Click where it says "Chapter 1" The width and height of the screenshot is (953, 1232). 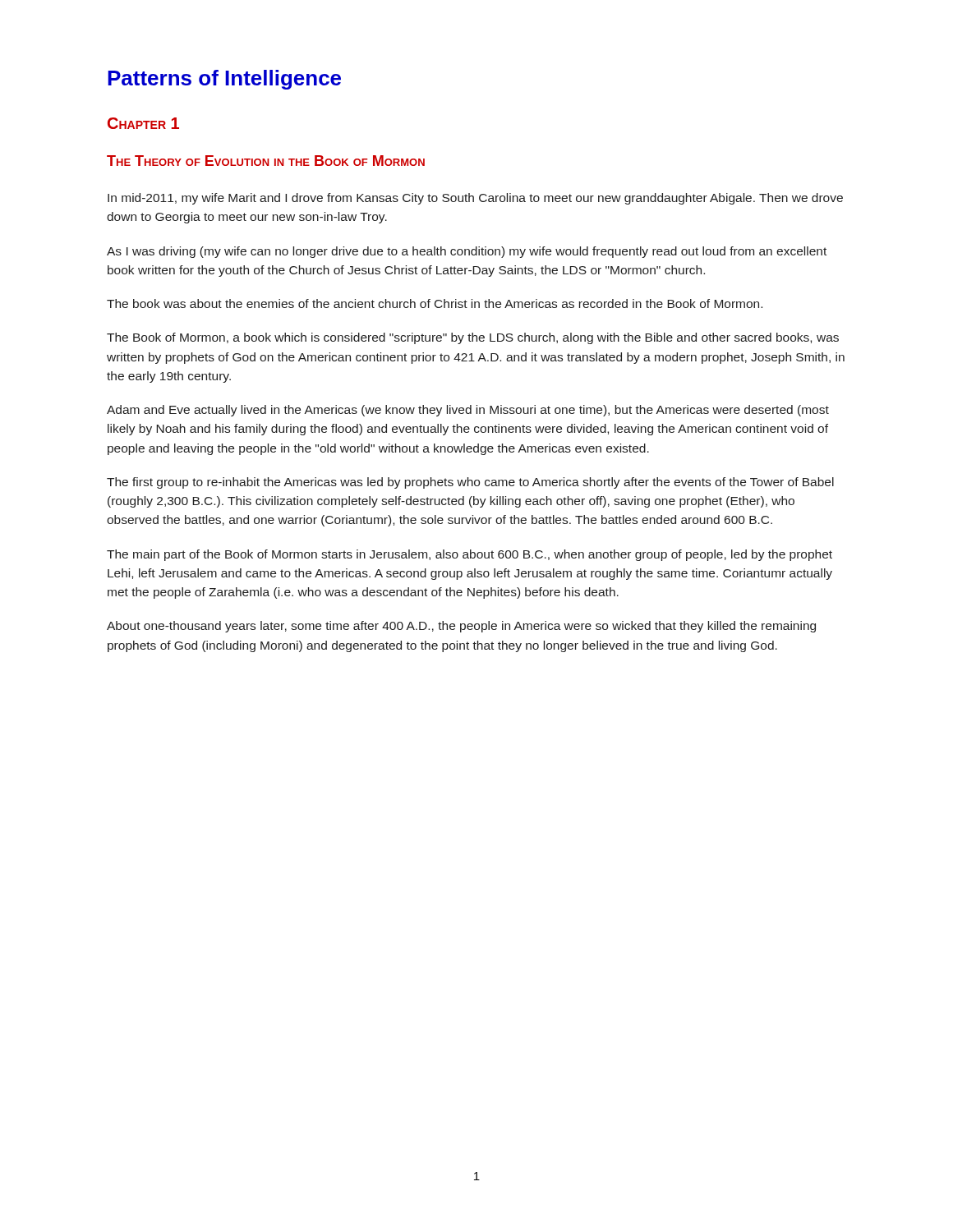[143, 123]
